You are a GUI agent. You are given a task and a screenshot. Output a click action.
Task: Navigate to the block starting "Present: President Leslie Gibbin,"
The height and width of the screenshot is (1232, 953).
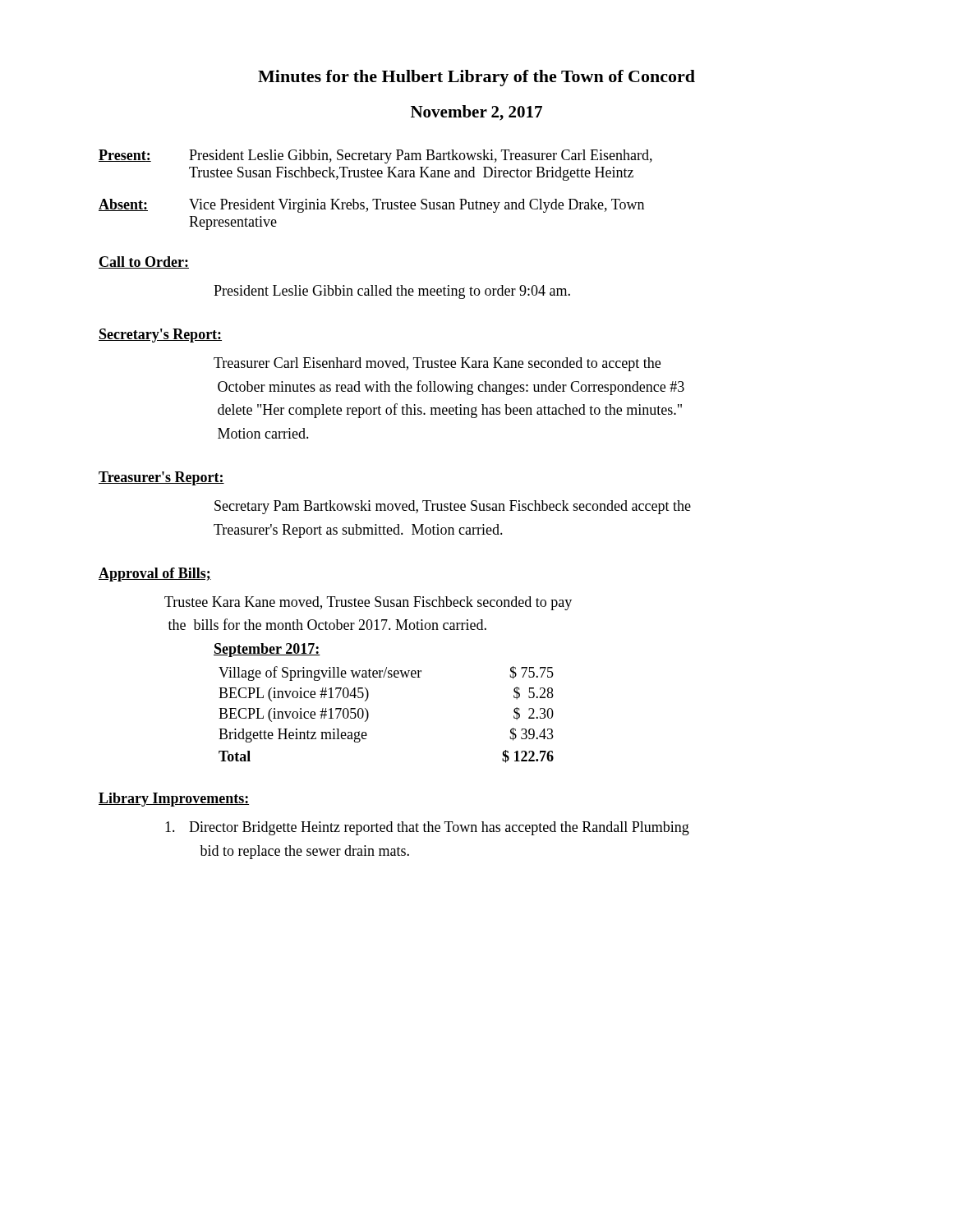tap(476, 164)
